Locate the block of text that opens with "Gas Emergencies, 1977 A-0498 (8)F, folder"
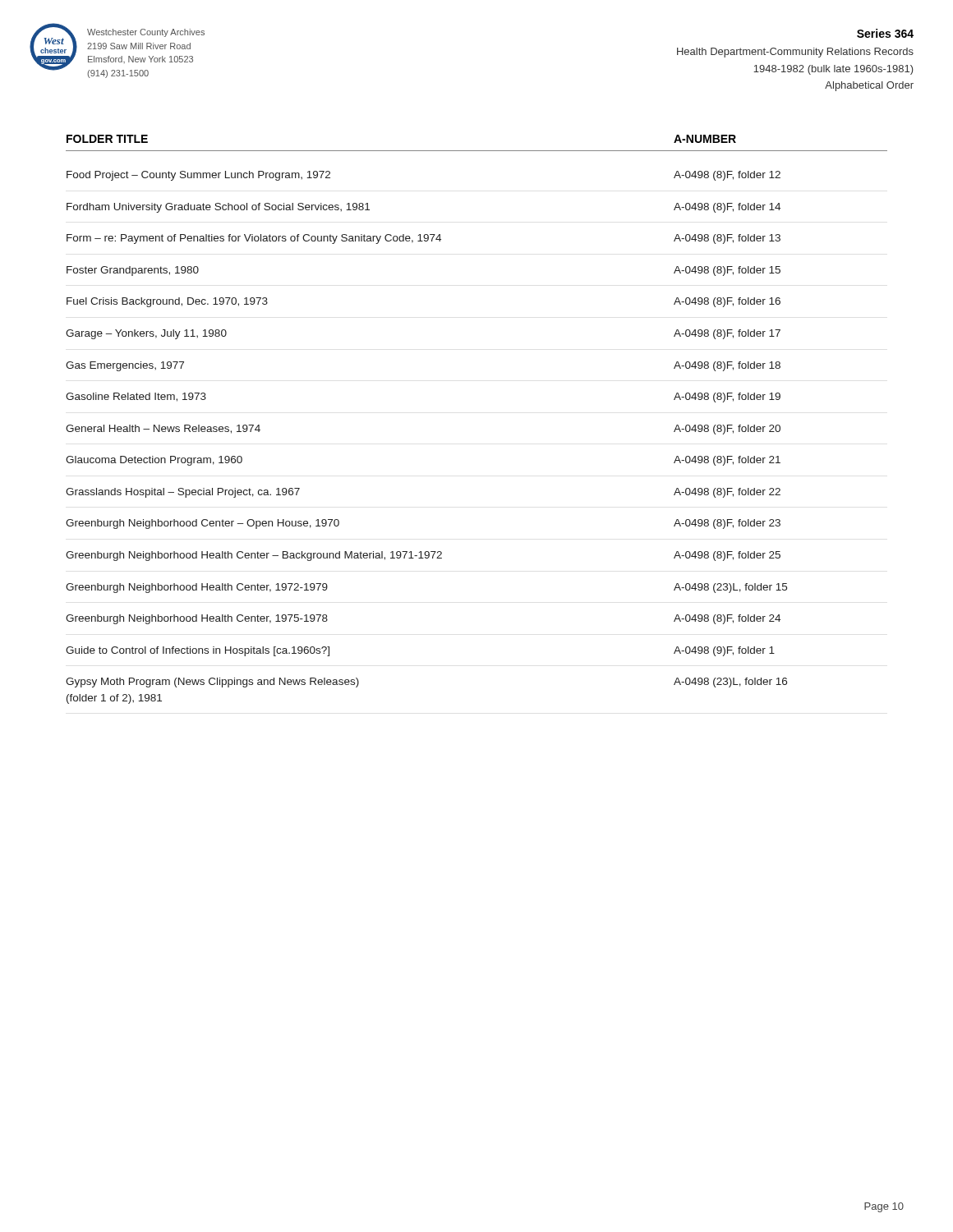The height and width of the screenshot is (1232, 953). point(124,366)
